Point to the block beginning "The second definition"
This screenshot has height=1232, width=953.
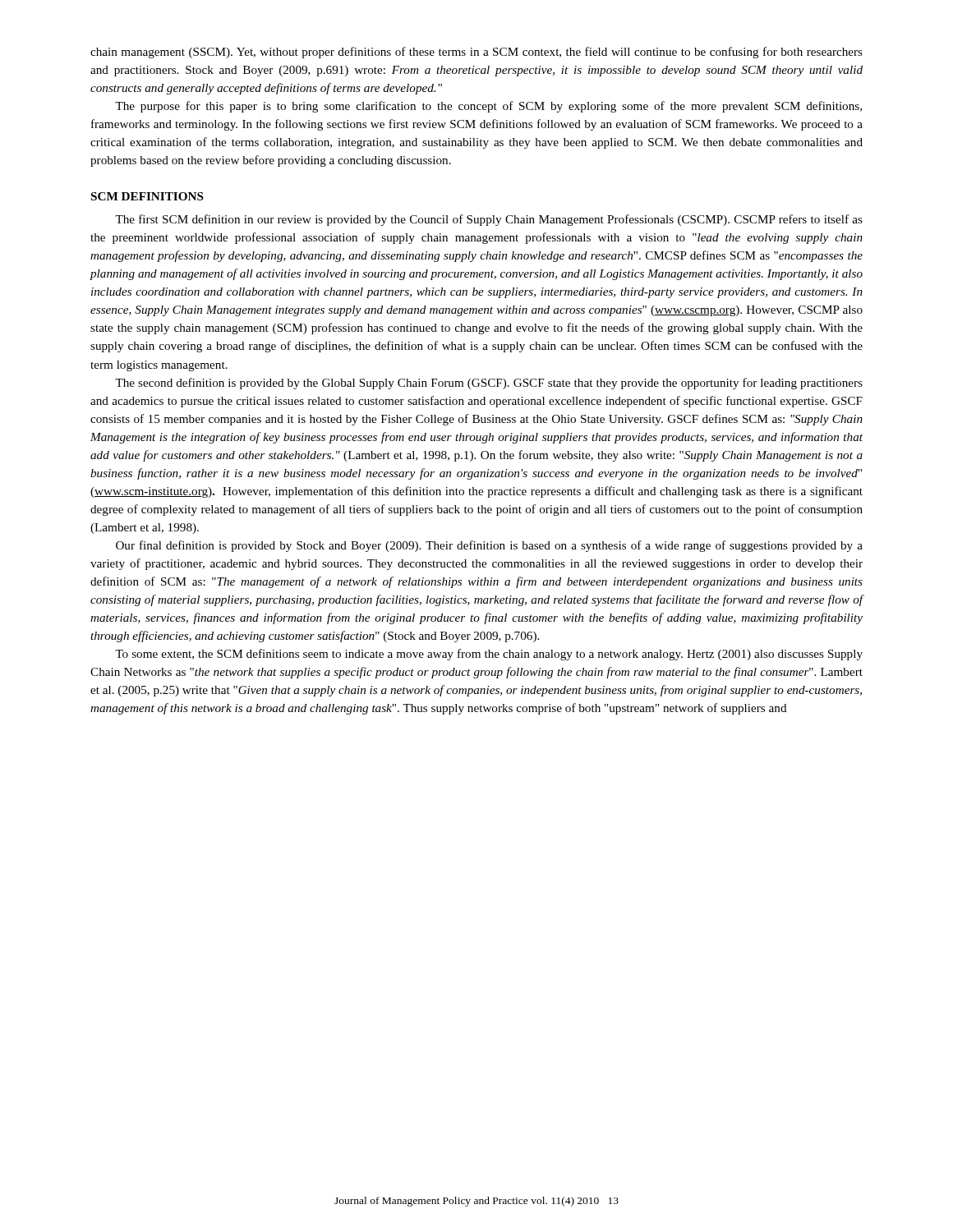(x=476, y=455)
